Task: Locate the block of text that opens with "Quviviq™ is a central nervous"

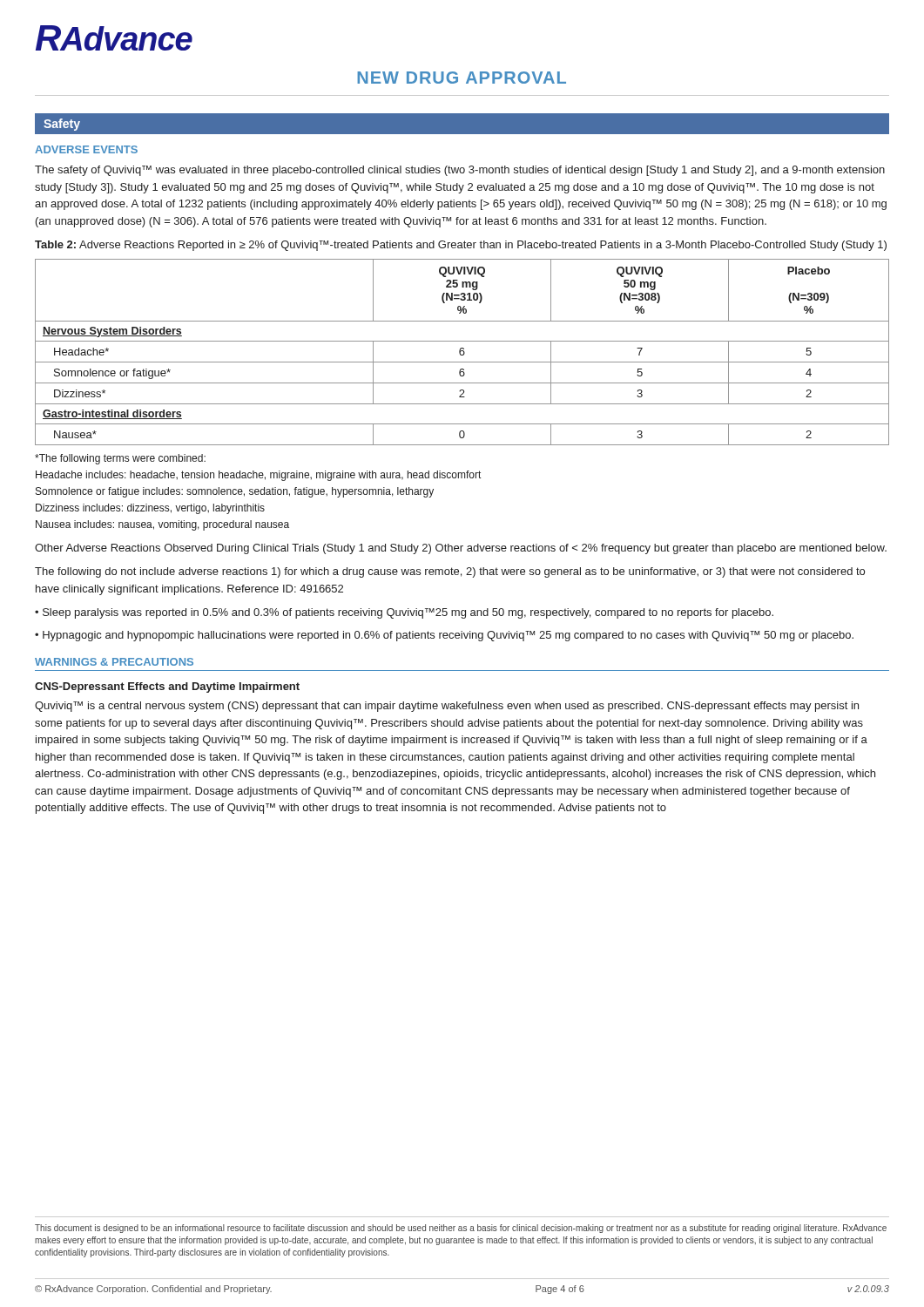Action: point(455,756)
